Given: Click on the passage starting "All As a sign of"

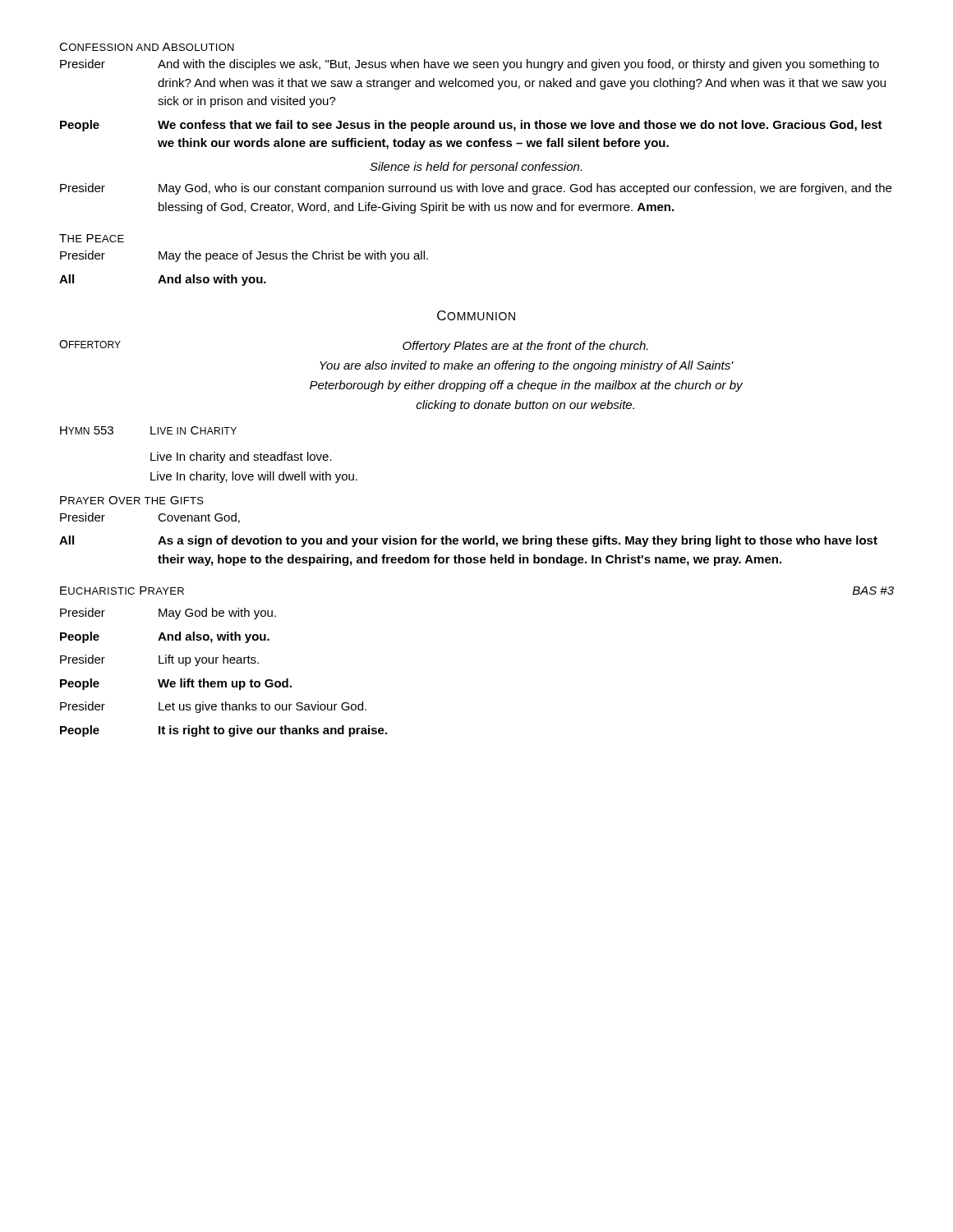Looking at the screenshot, I should coord(476,550).
